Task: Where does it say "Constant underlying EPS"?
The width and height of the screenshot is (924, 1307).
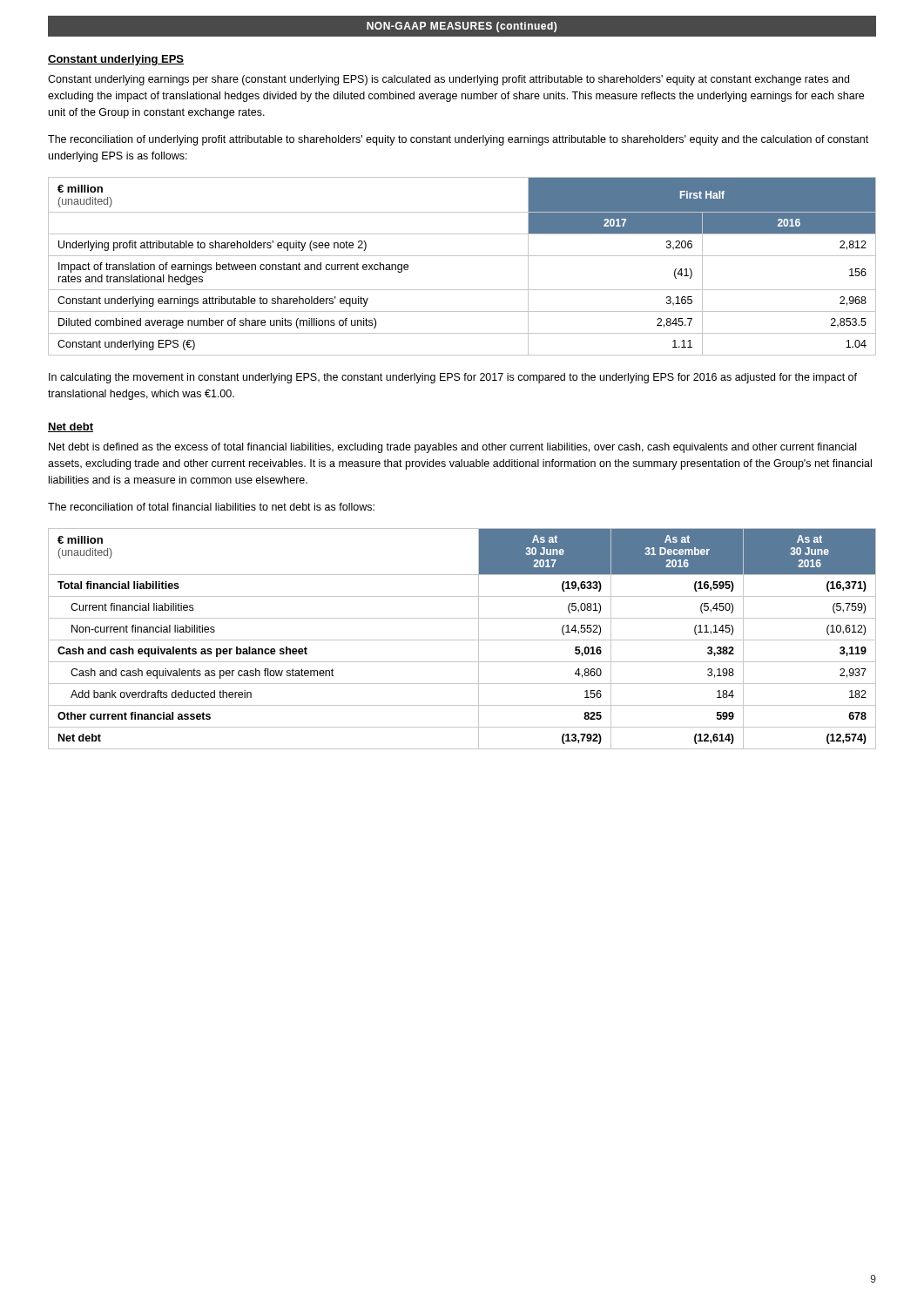Action: (116, 59)
